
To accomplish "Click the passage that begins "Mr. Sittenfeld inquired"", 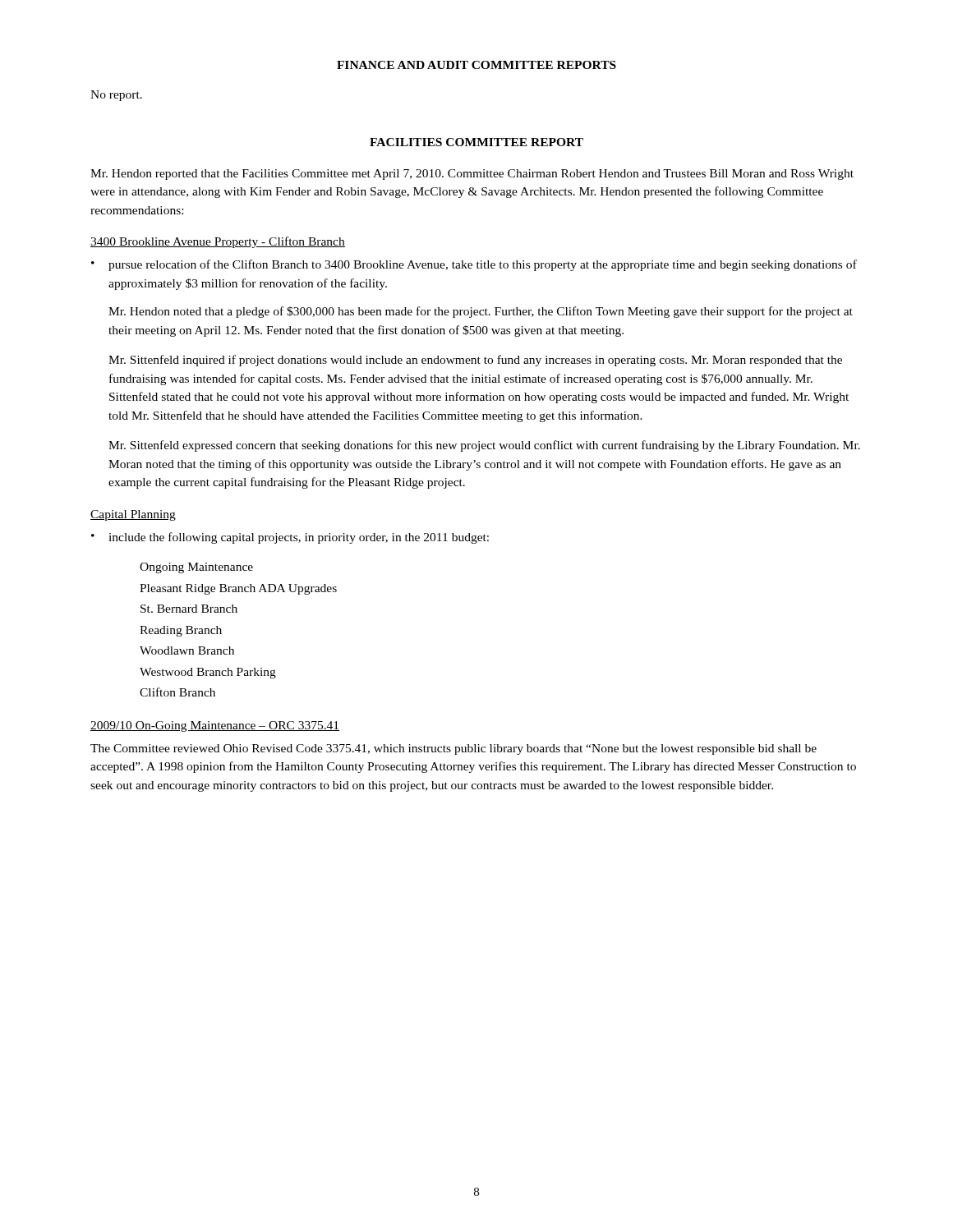I will click(x=479, y=387).
